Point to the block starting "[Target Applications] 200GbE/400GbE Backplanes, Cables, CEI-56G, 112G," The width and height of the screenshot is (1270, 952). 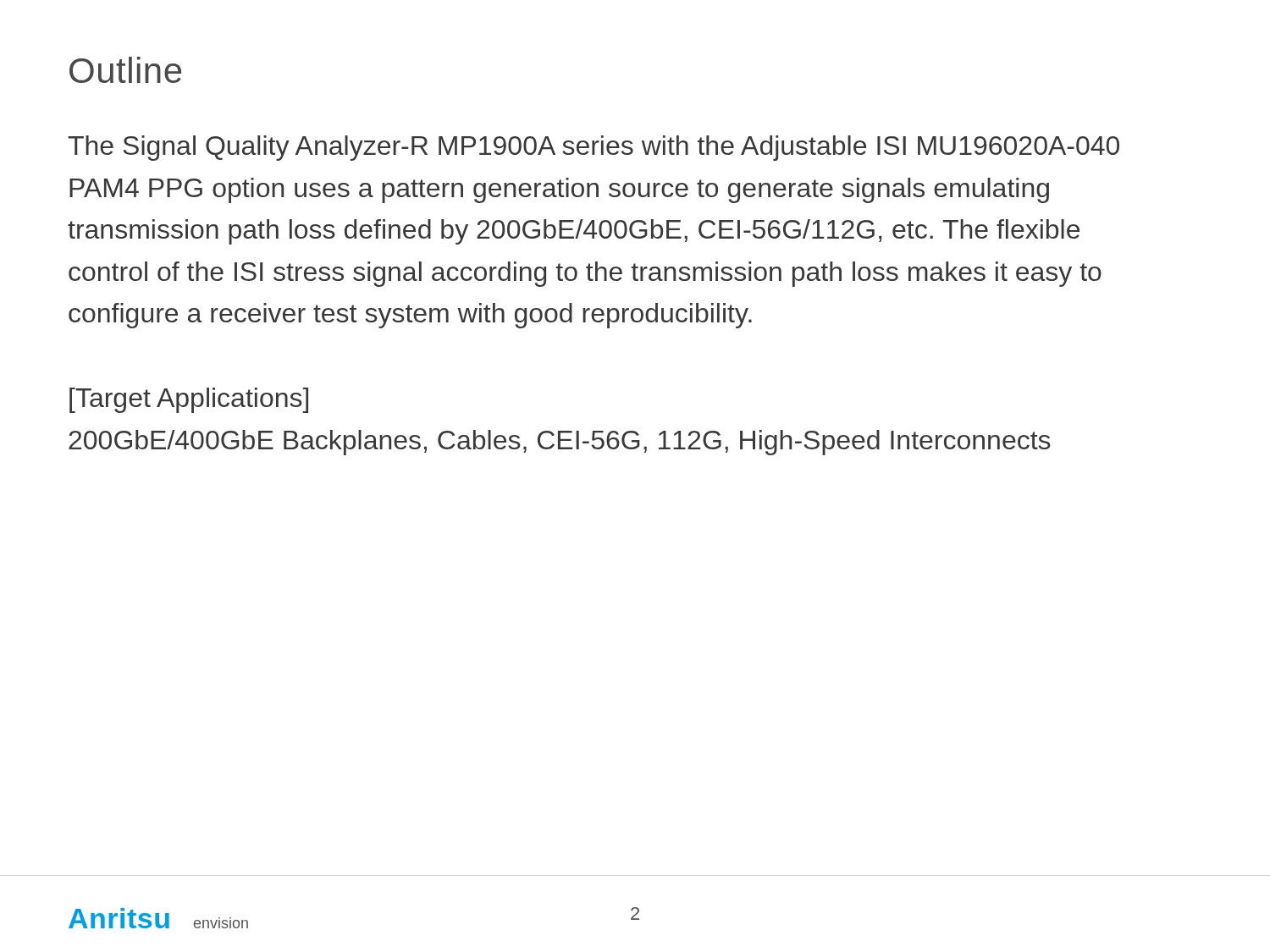tap(618, 419)
